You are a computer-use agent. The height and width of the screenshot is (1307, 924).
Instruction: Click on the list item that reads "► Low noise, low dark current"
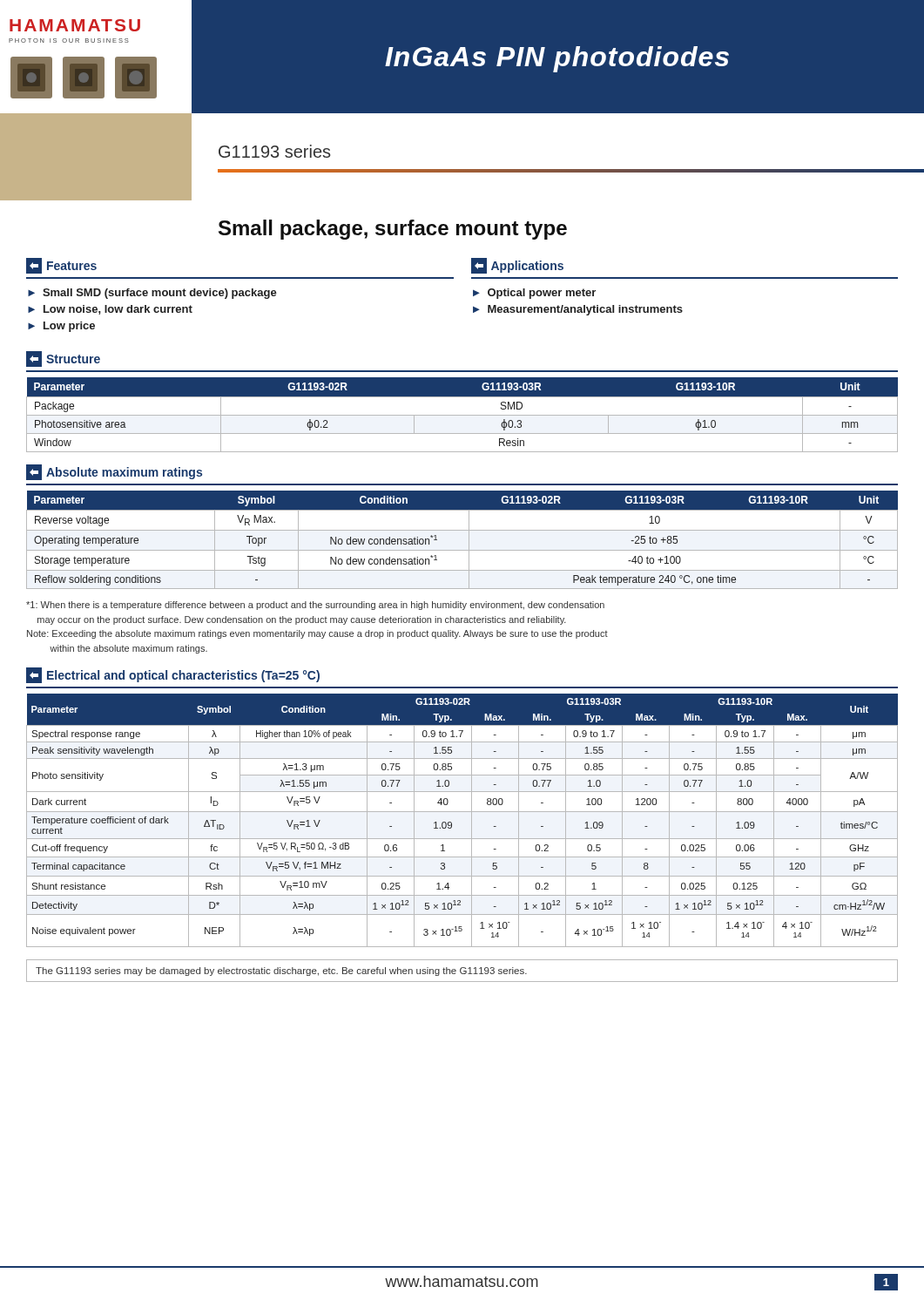[109, 309]
